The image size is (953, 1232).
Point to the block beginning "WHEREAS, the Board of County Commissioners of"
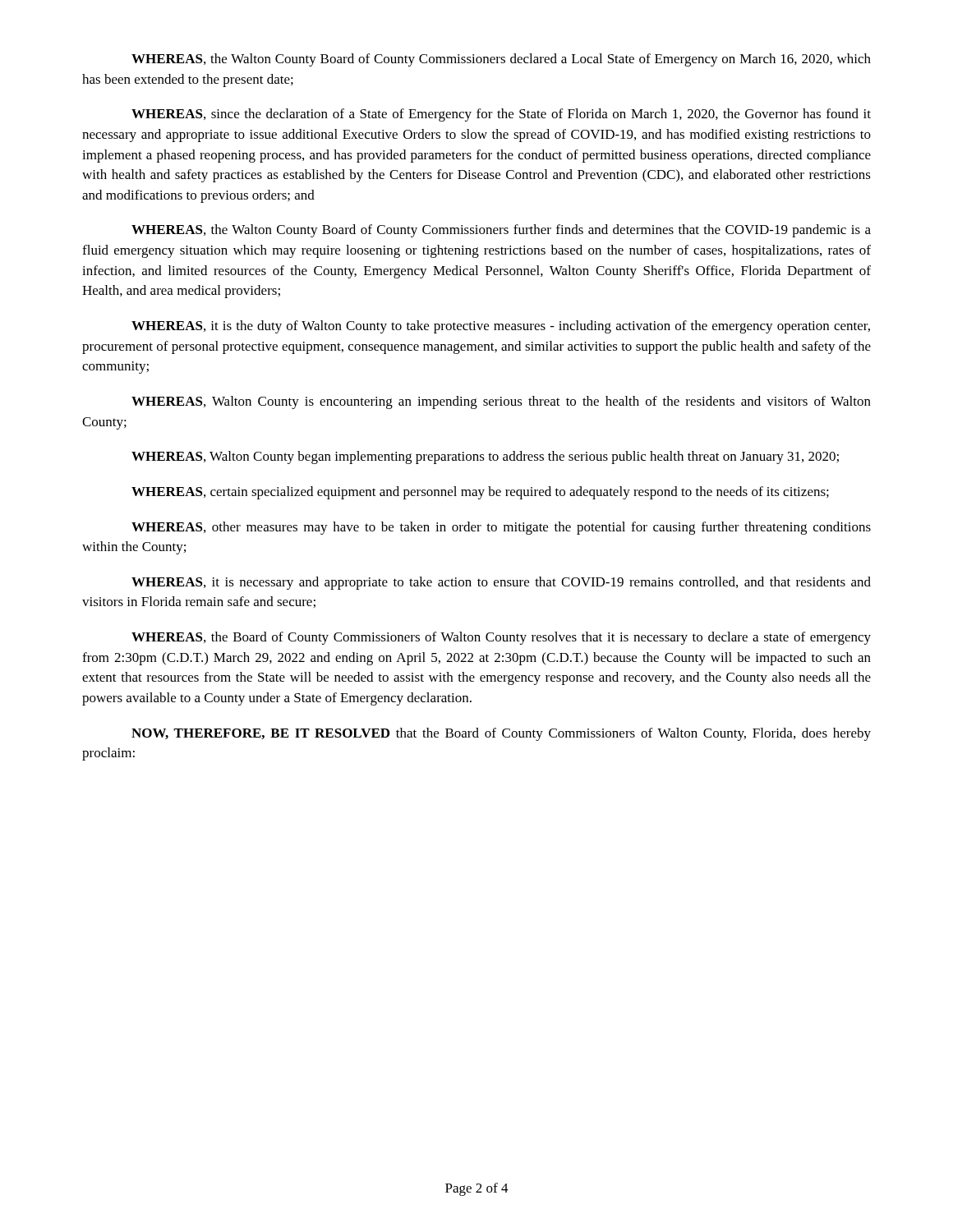[x=476, y=667]
